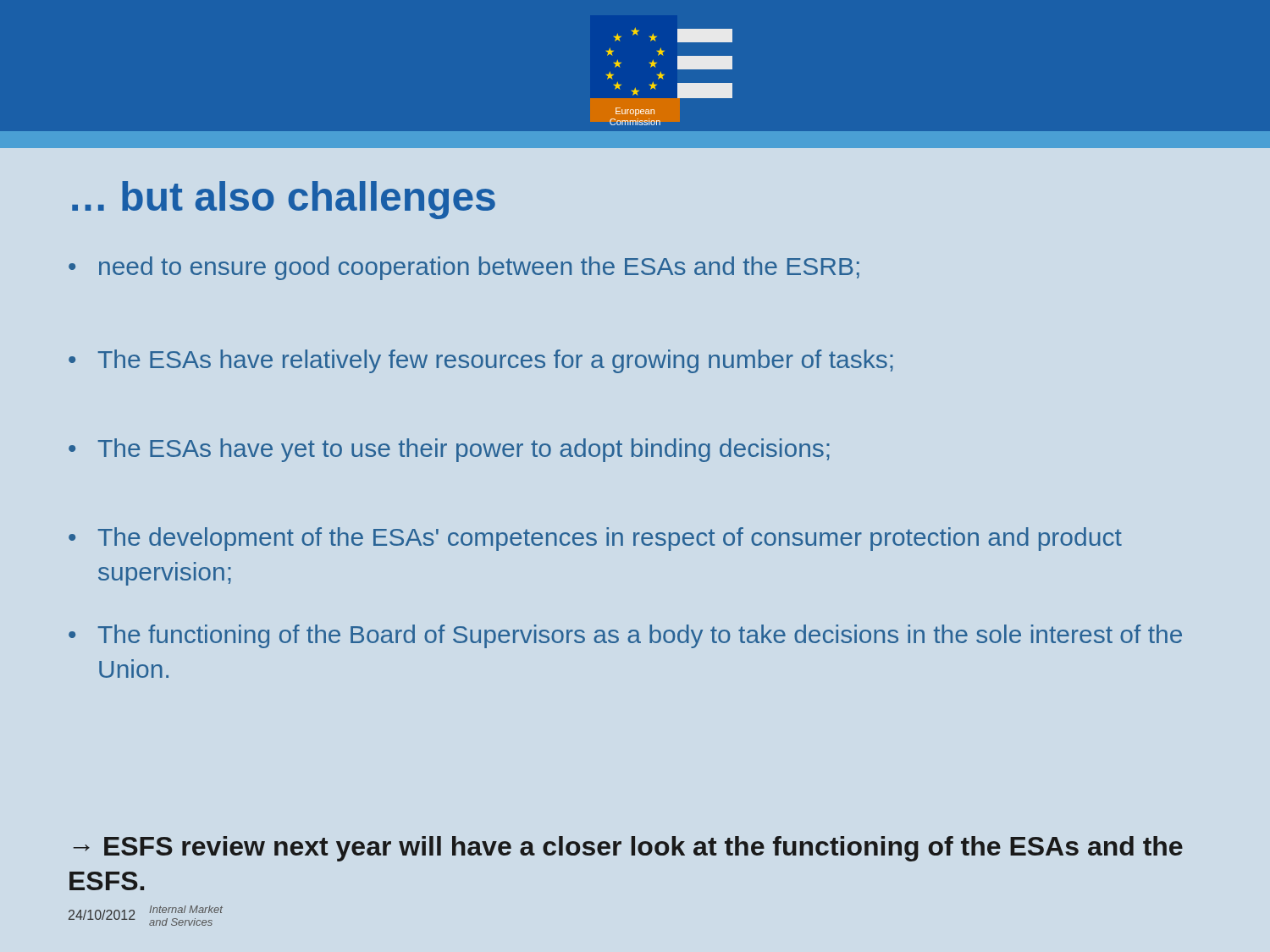The height and width of the screenshot is (952, 1270).
Task: Find a logo
Action: click(635, 68)
